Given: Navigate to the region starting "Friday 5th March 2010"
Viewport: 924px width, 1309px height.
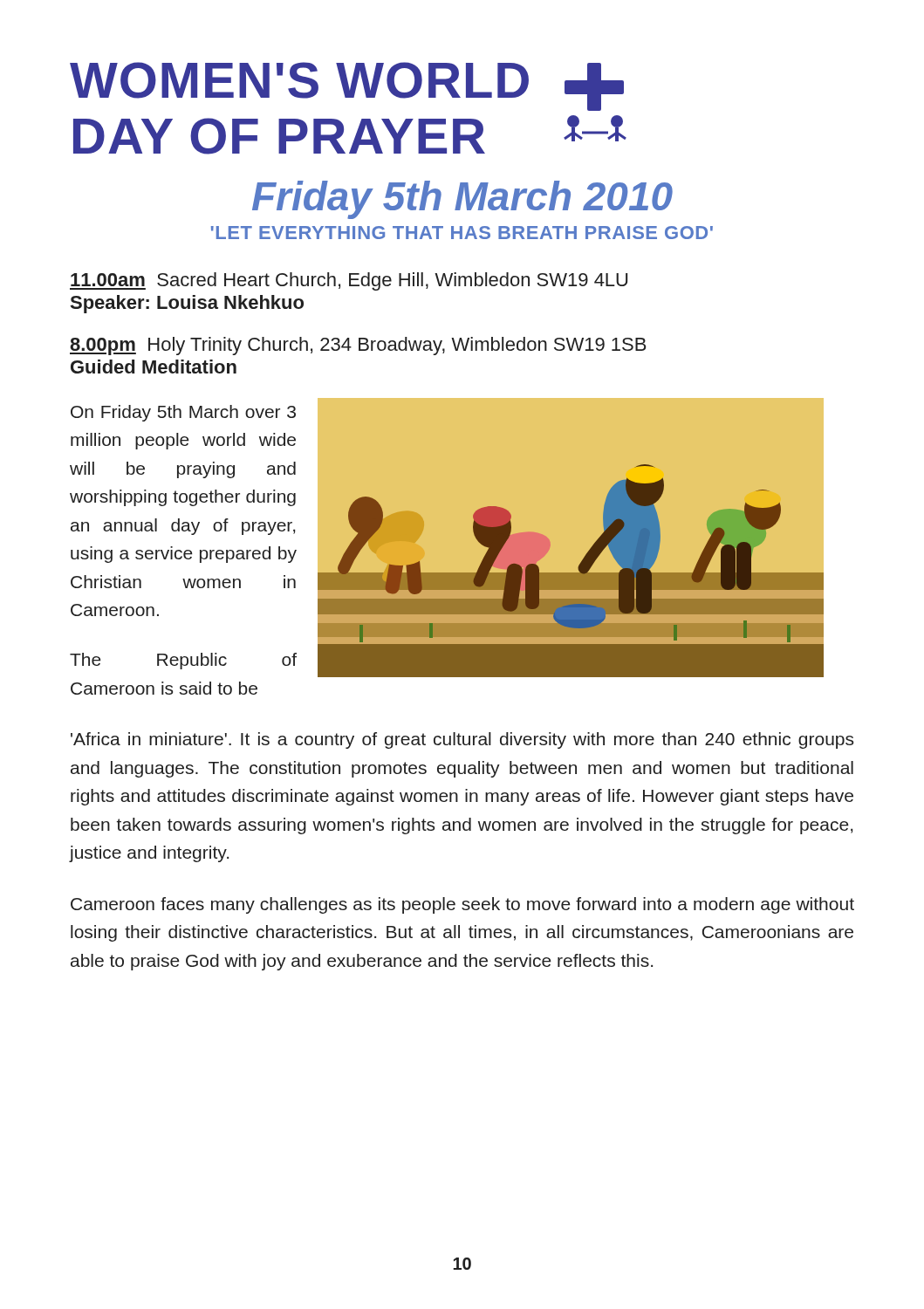Looking at the screenshot, I should click(462, 196).
